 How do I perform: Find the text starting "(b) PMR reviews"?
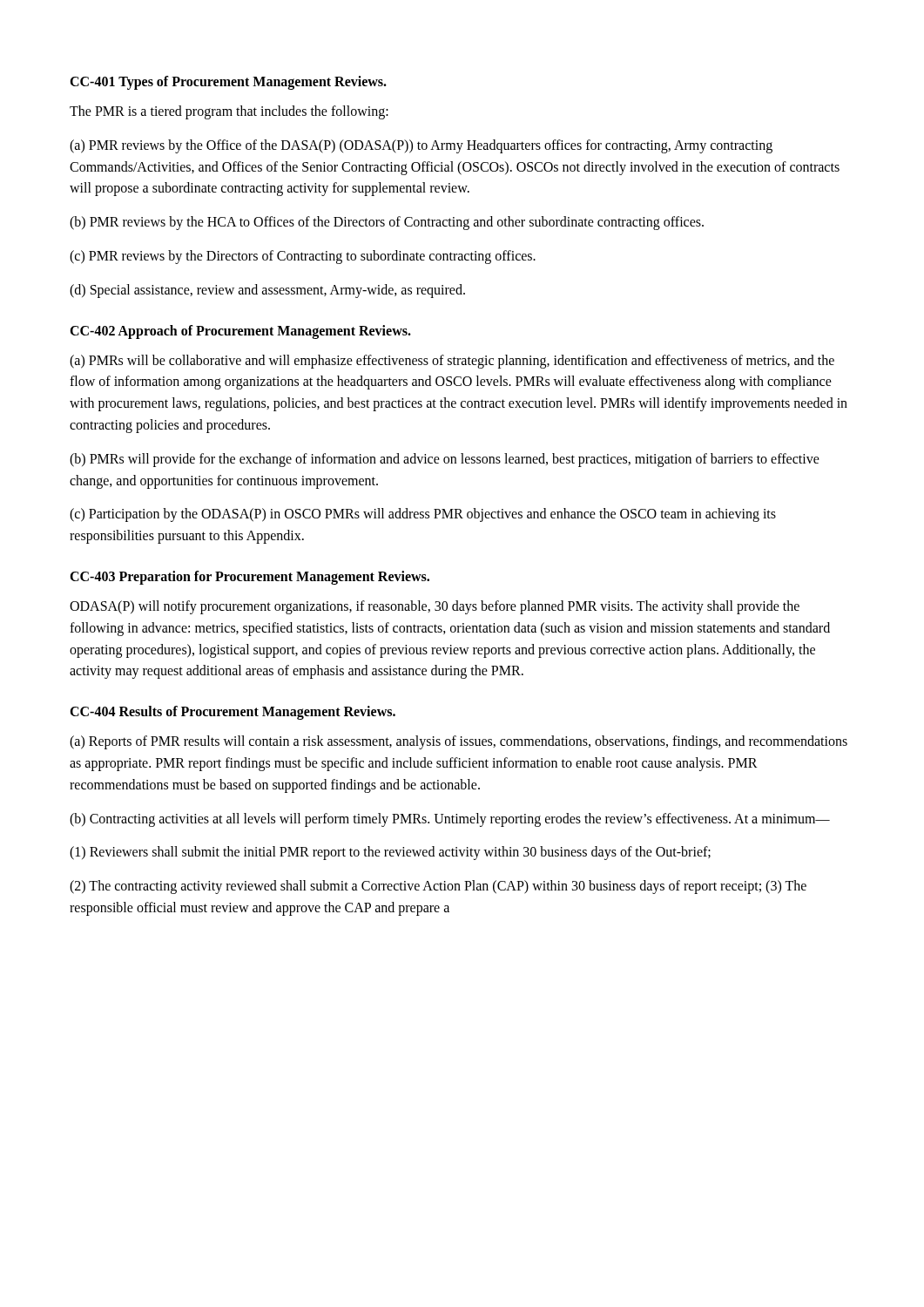(387, 222)
